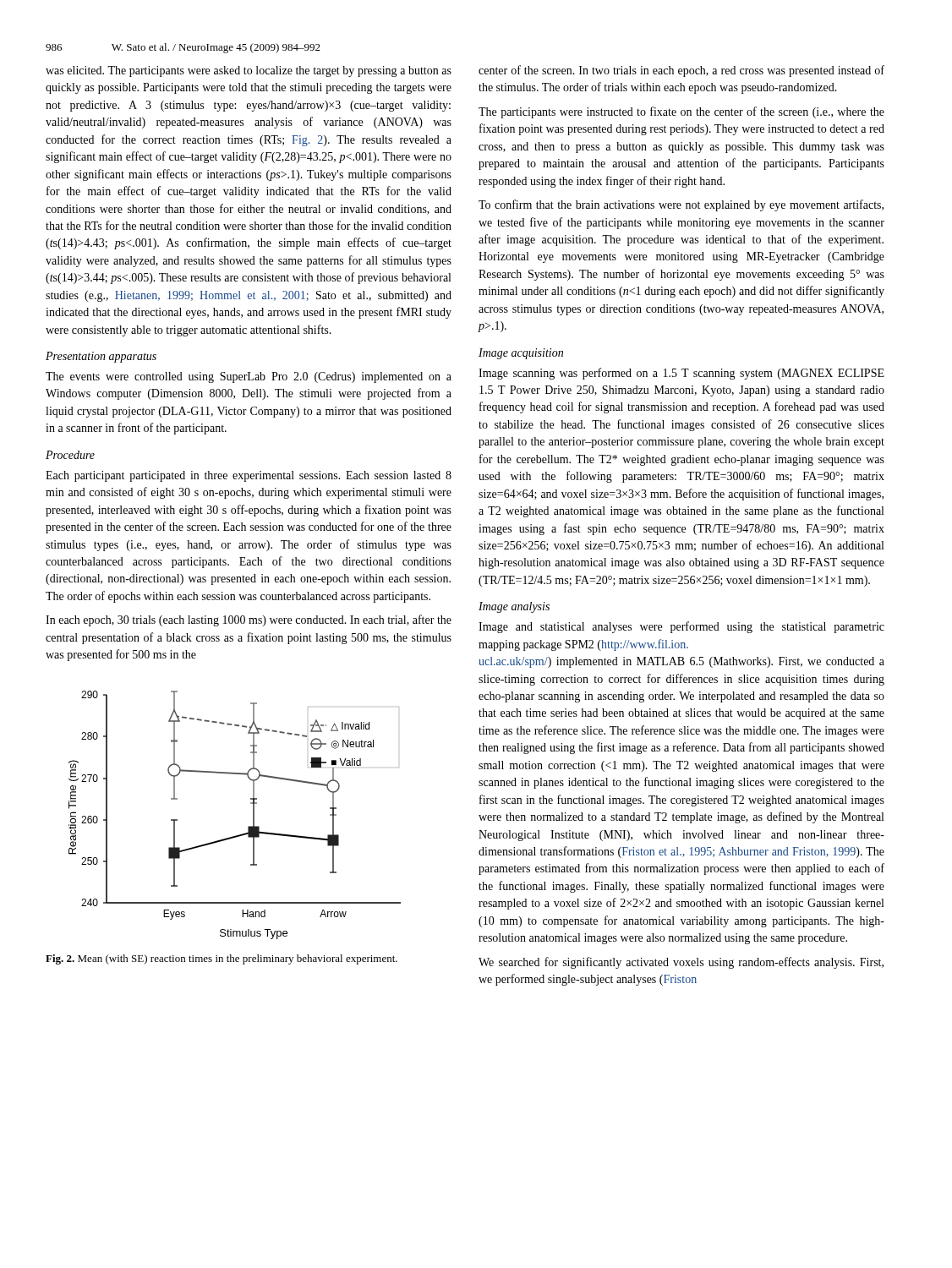Image resolution: width=952 pixels, height=1268 pixels.
Task: Click the passage that begins "Image scanning was performed on"
Action: (681, 476)
